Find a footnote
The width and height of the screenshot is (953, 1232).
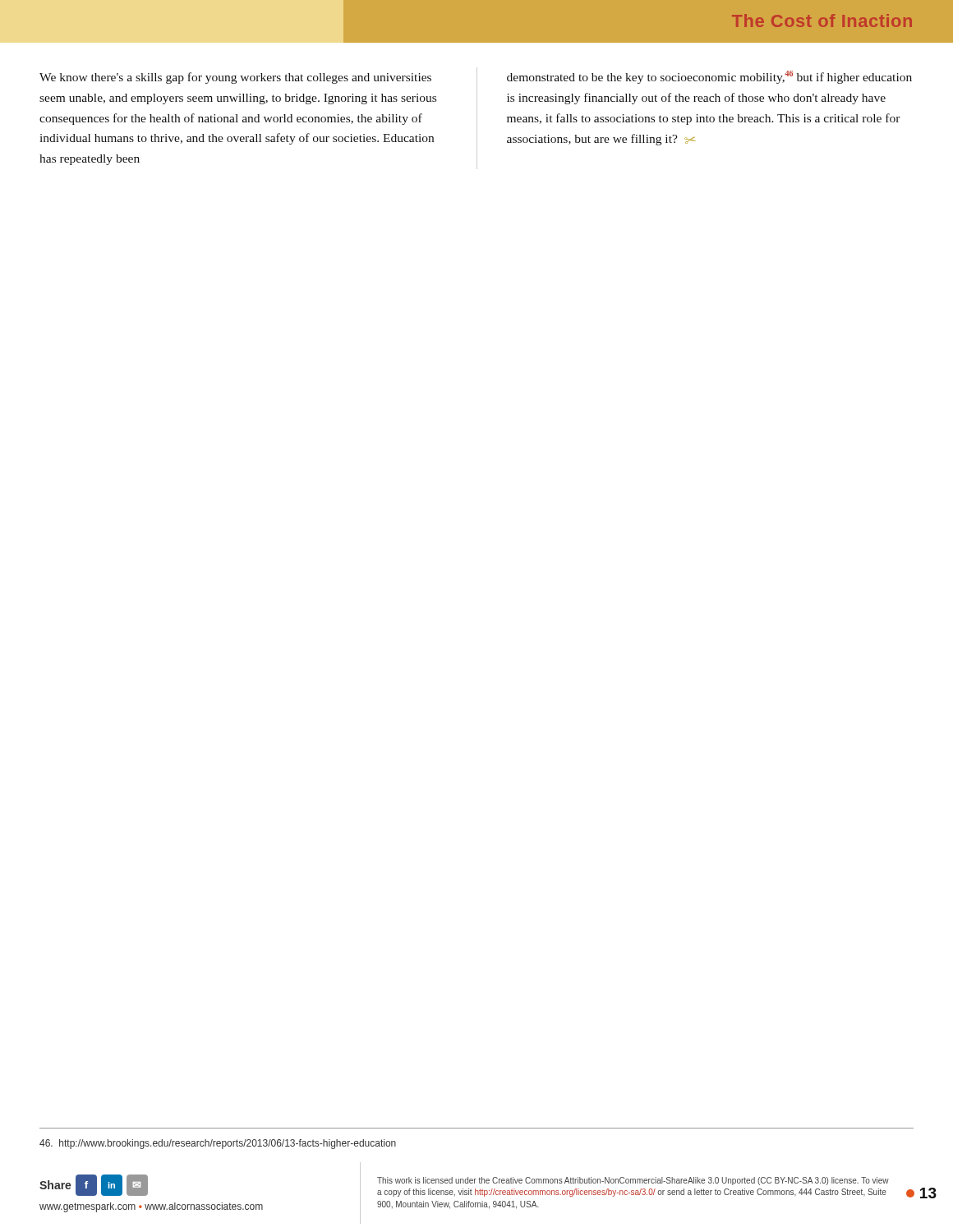coord(218,1143)
